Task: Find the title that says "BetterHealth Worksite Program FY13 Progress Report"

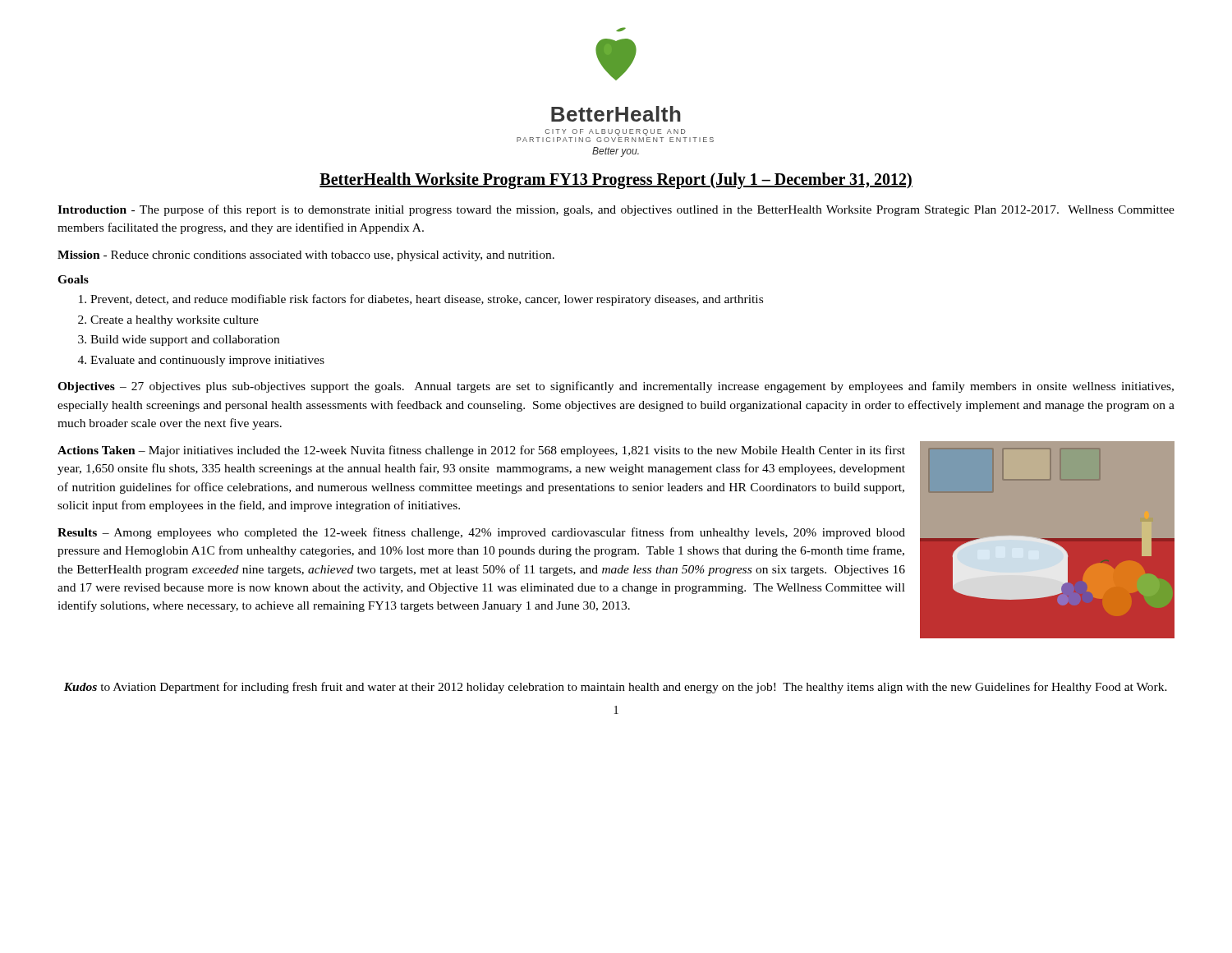Action: pyautogui.click(x=616, y=179)
